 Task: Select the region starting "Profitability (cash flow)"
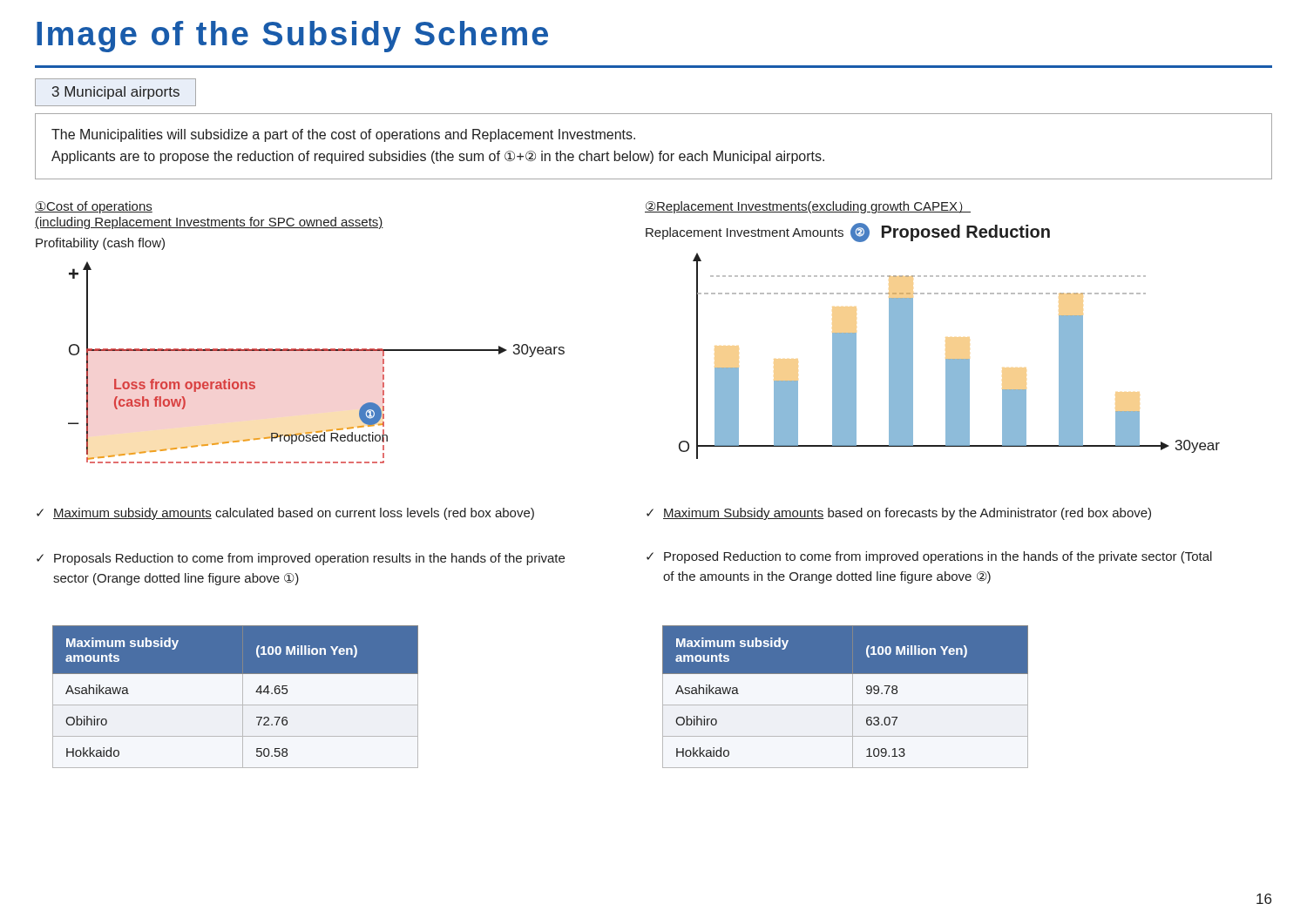tap(100, 243)
